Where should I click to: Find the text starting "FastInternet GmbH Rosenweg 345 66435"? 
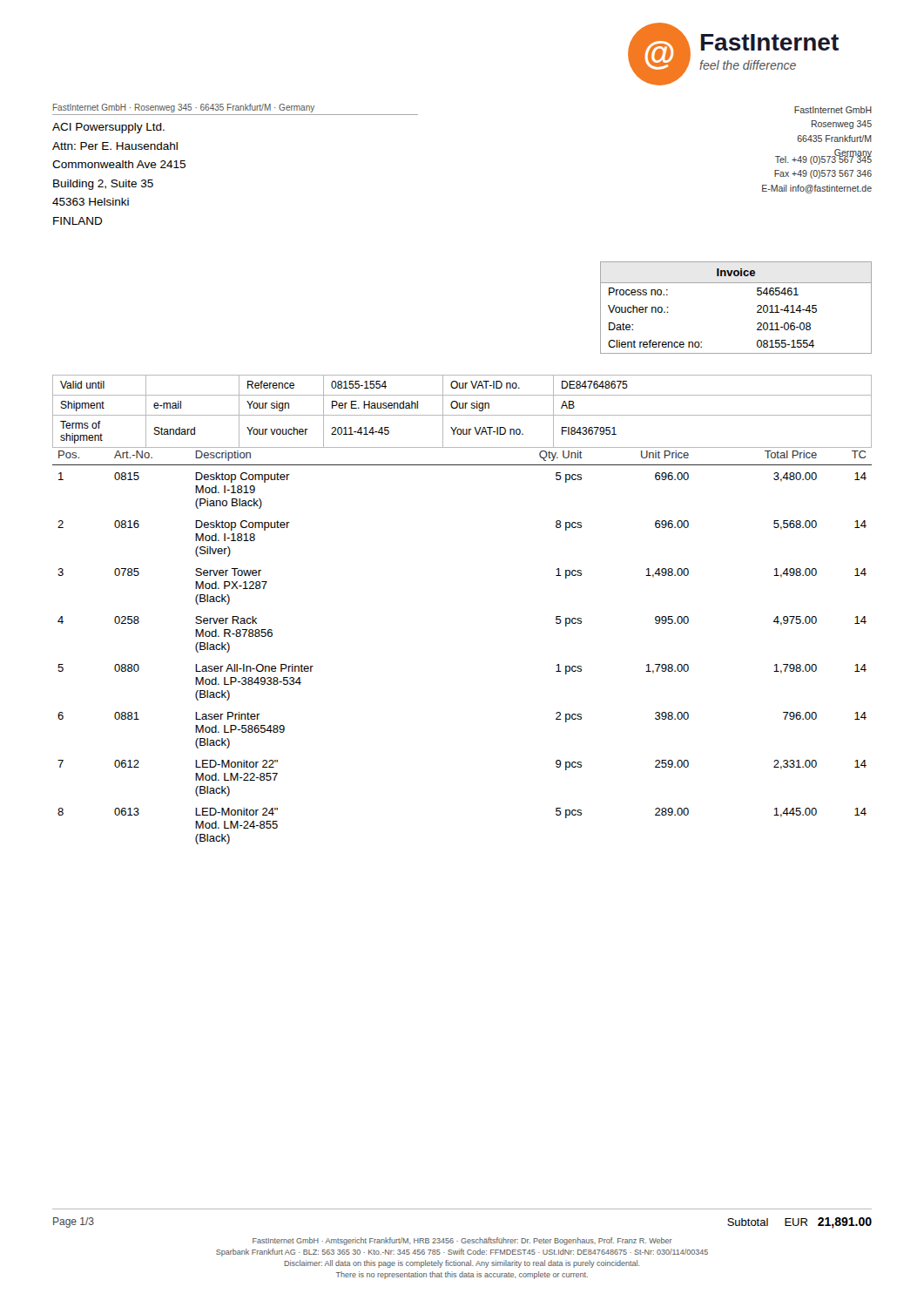coord(833,131)
